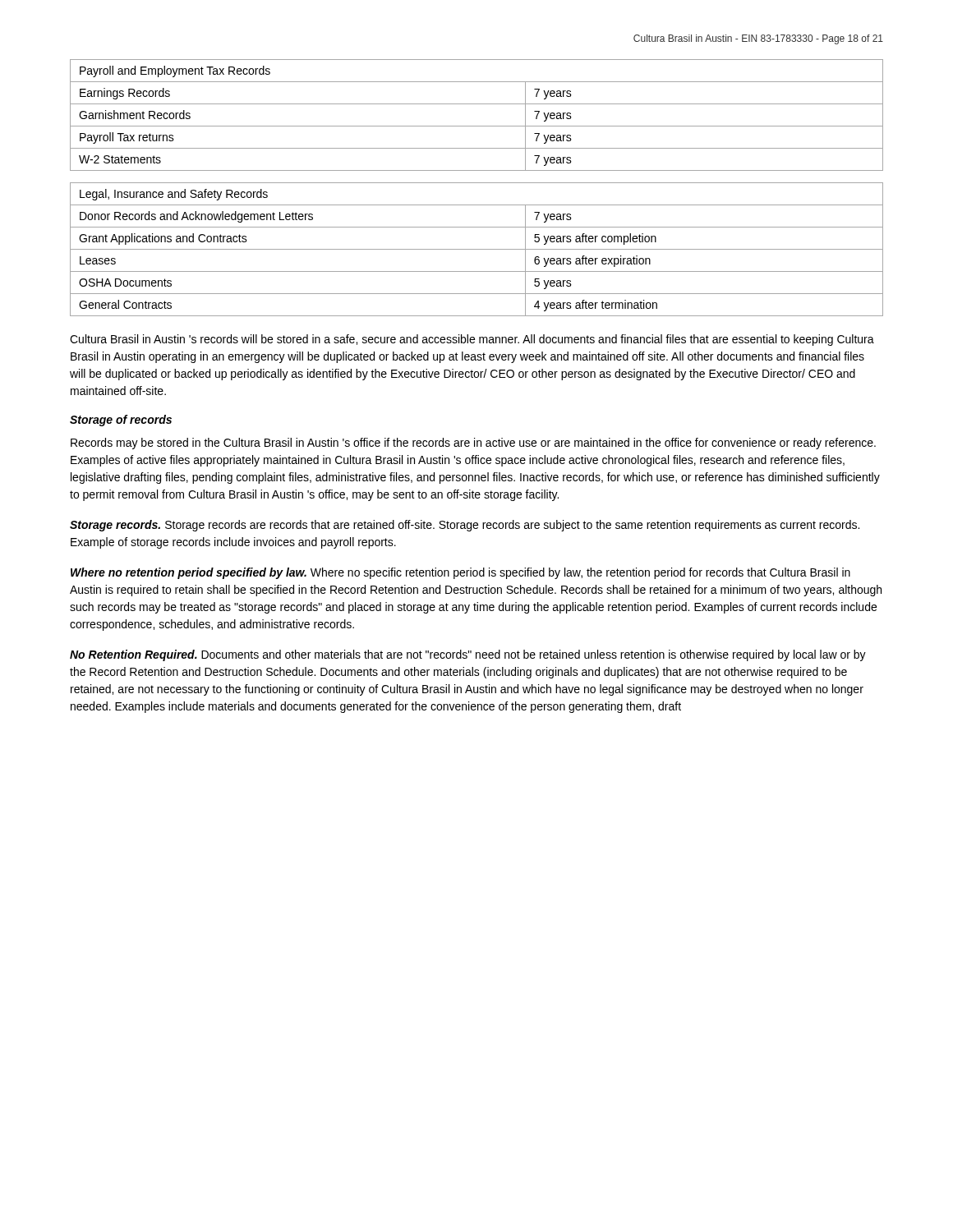This screenshot has height=1232, width=953.
Task: Point to the block beginning "No Retention Required."
Action: pyautogui.click(x=468, y=680)
